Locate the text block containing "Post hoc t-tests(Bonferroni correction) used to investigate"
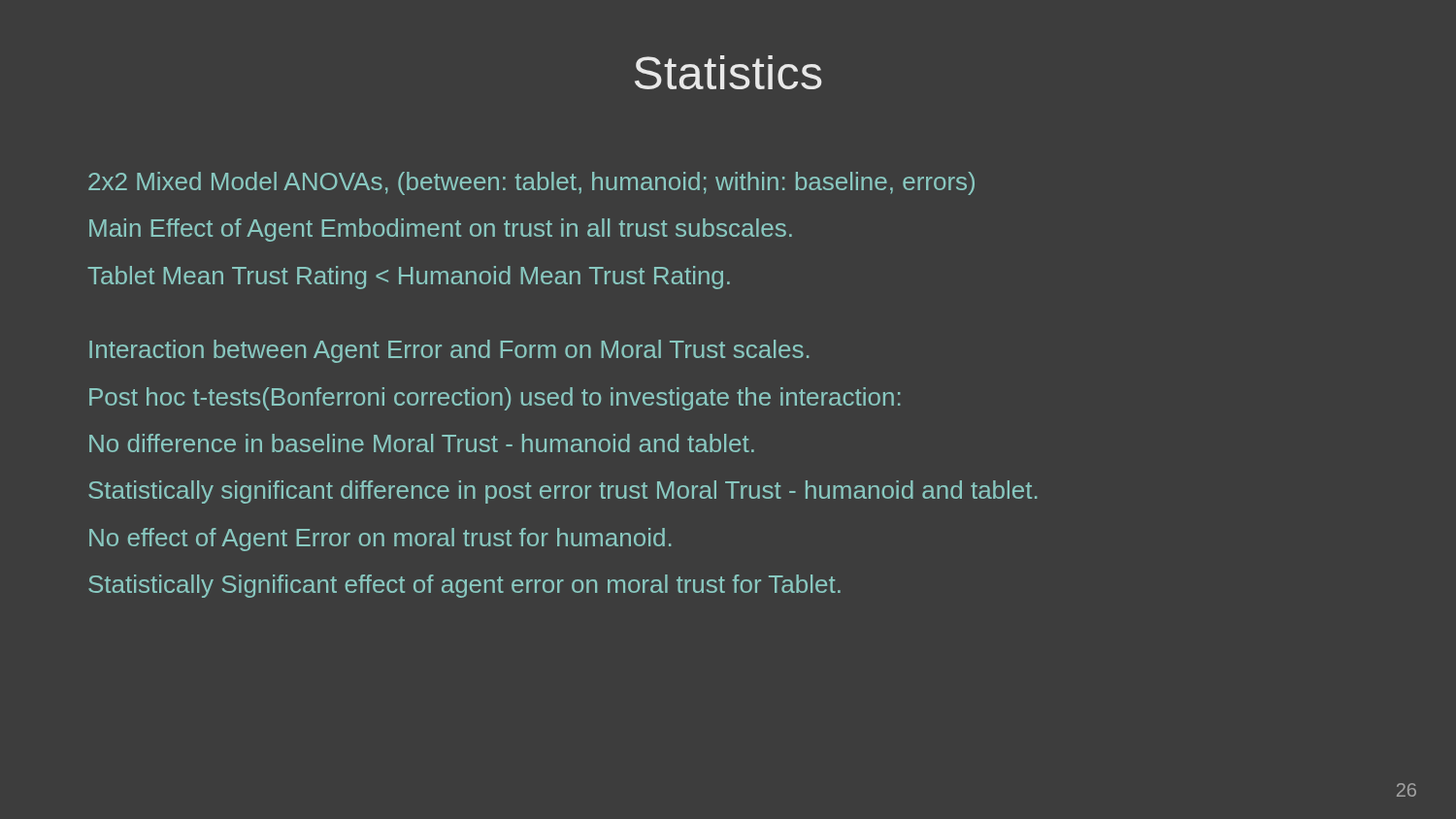The image size is (1456, 819). click(495, 396)
